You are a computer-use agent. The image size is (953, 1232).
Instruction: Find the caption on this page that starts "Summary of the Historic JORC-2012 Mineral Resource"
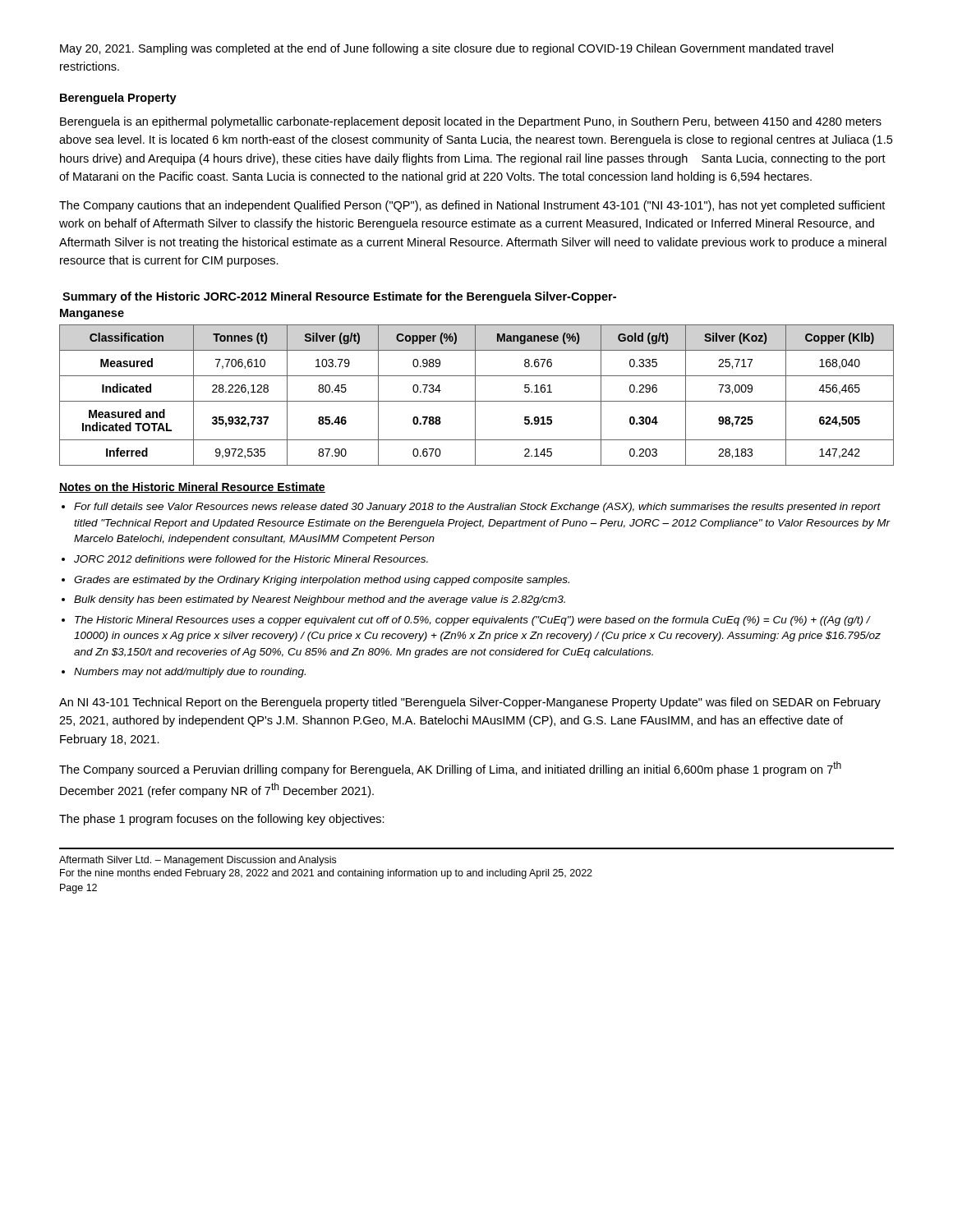pyautogui.click(x=338, y=305)
